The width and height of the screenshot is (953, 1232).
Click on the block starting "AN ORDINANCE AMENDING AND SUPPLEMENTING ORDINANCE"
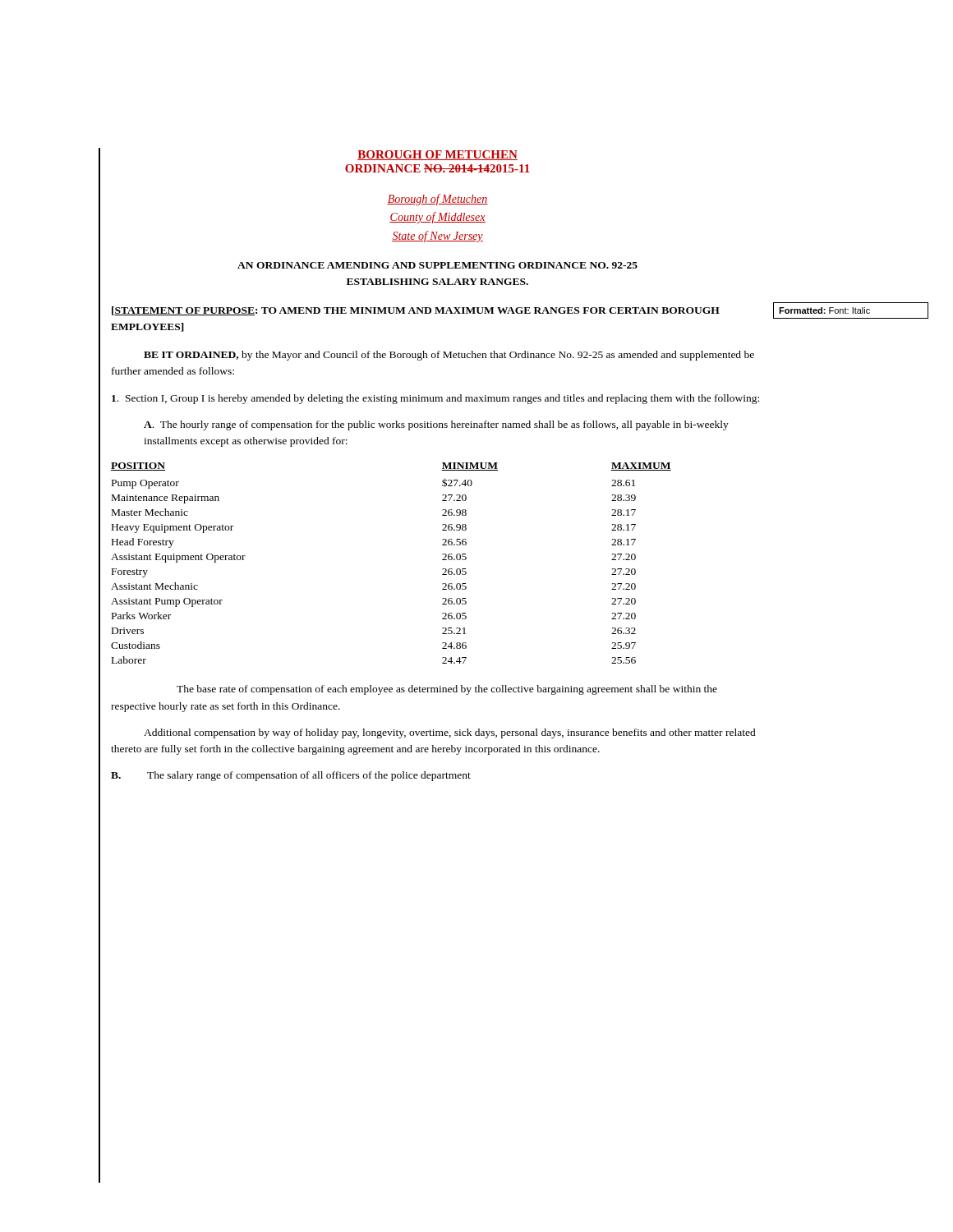[437, 273]
